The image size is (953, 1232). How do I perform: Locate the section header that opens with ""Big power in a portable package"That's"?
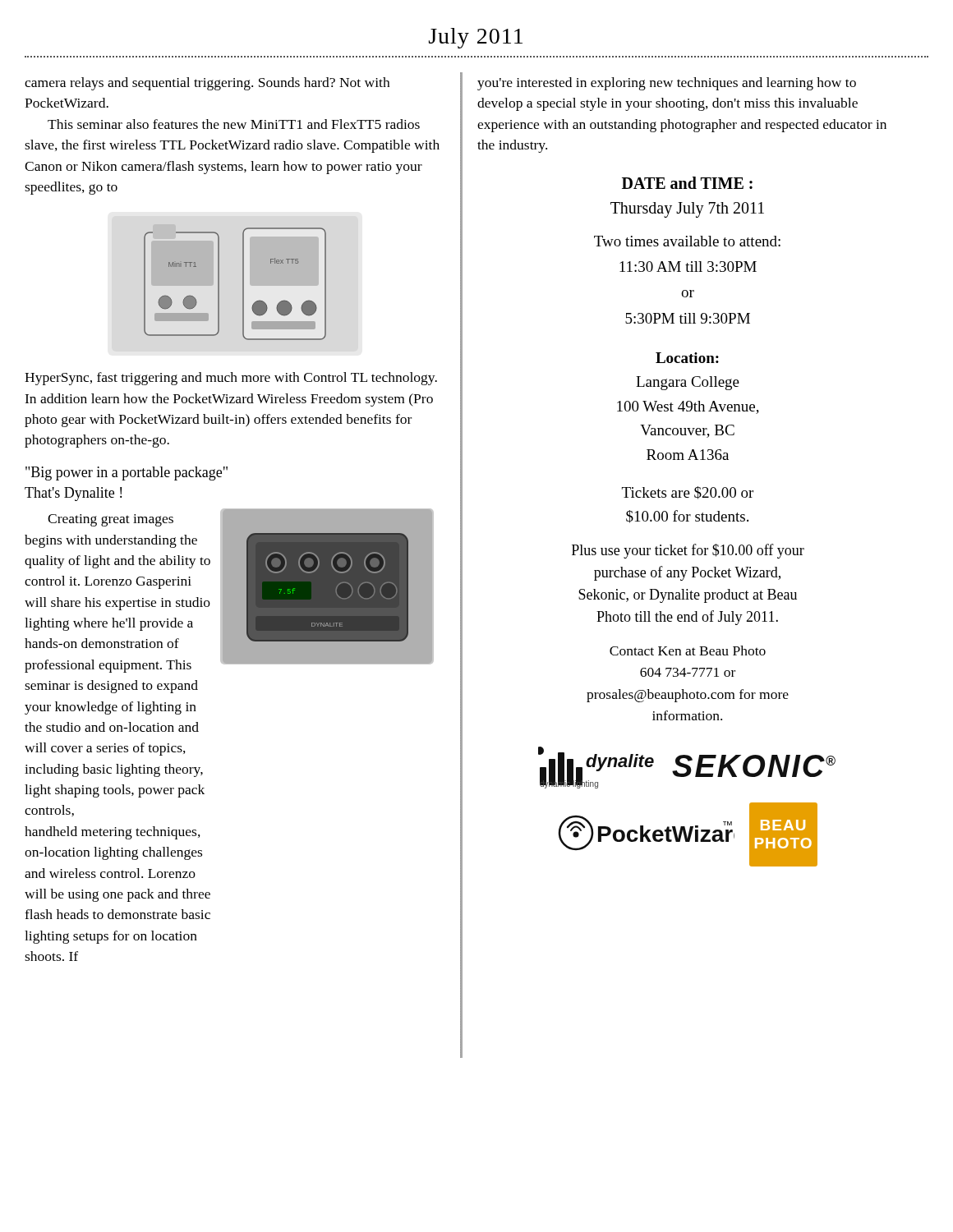tap(127, 482)
